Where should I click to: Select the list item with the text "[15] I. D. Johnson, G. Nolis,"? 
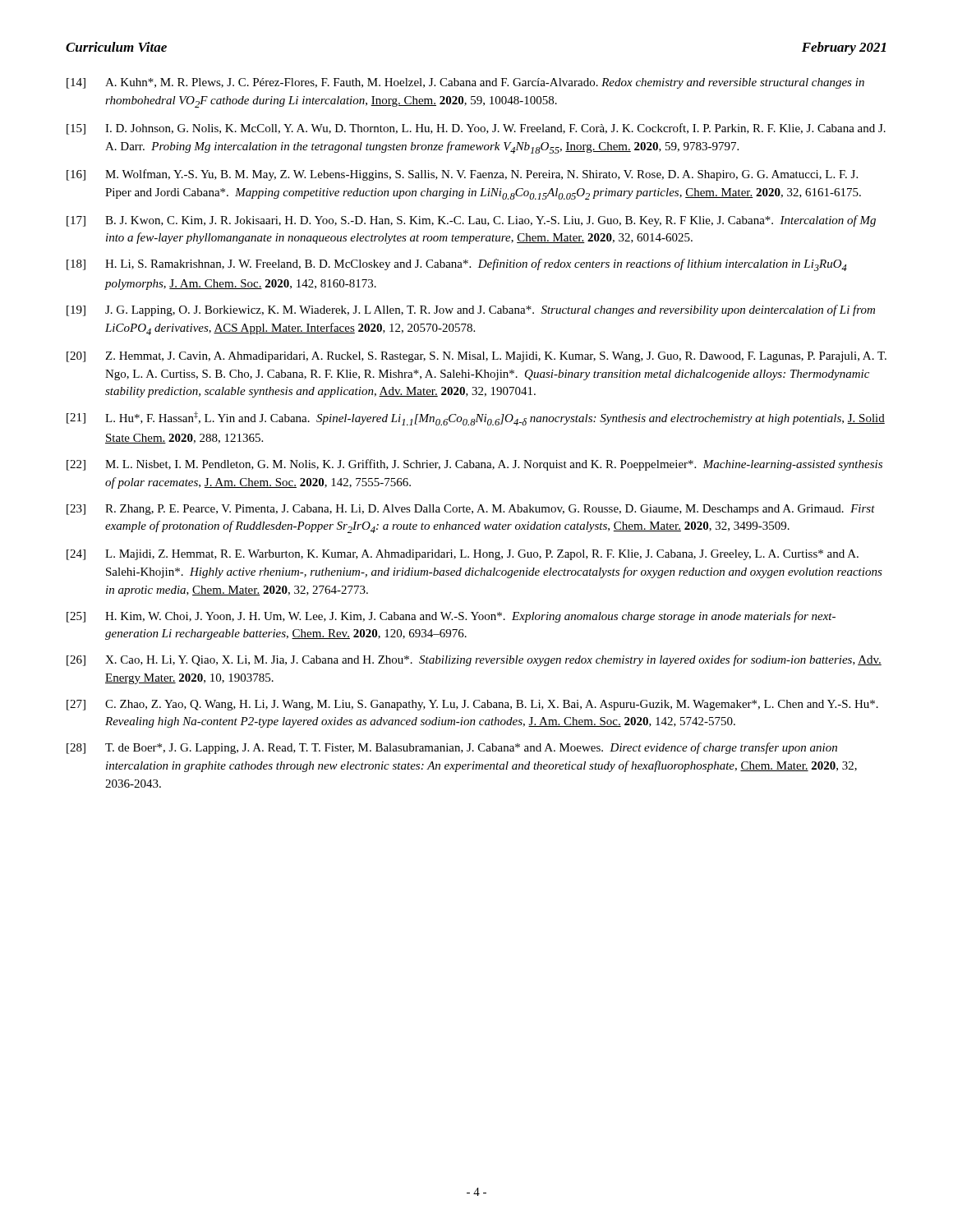point(476,139)
